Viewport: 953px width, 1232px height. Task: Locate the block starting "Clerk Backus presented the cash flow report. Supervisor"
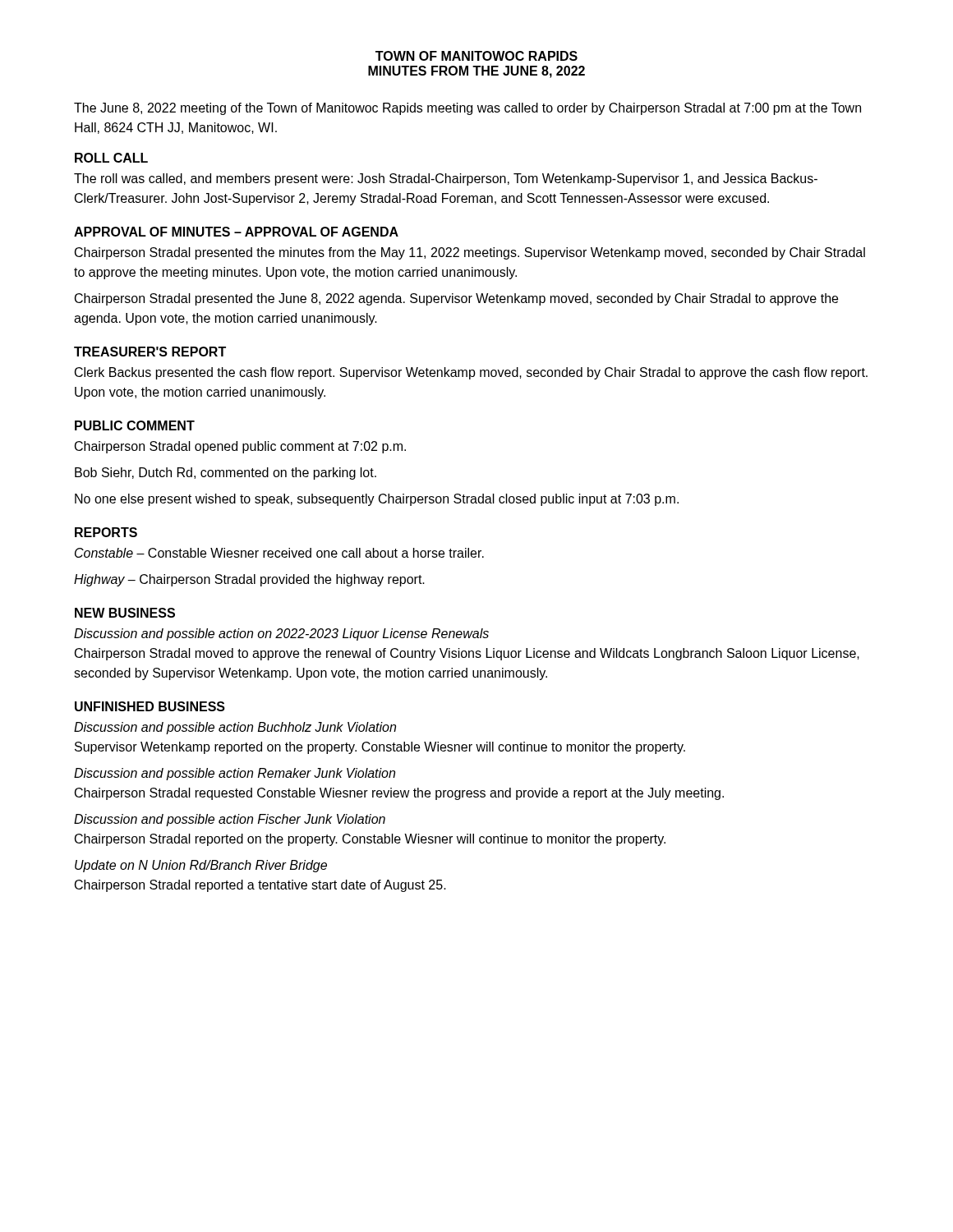pos(471,382)
